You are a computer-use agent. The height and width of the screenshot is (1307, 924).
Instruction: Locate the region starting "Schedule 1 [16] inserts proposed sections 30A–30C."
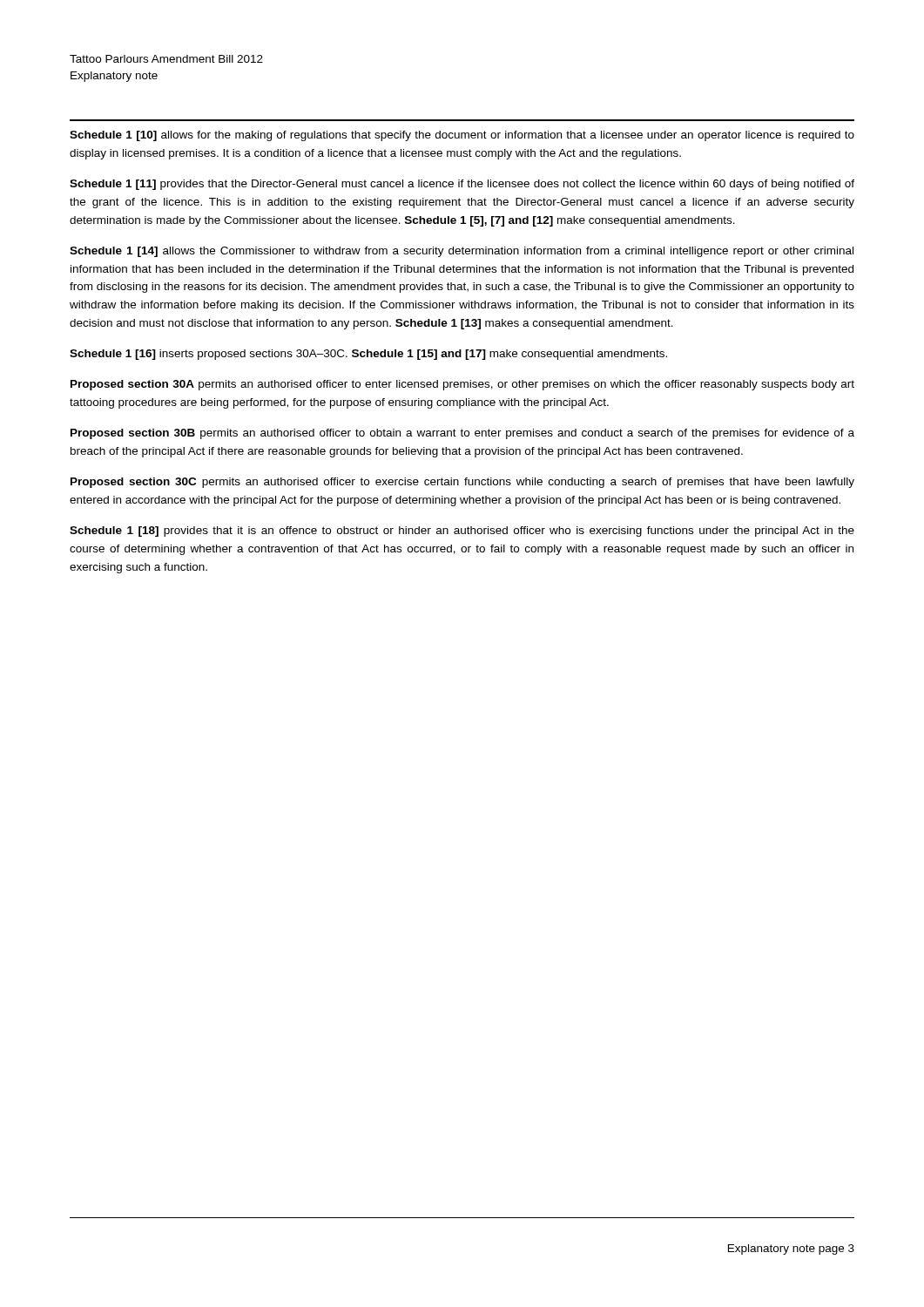pos(369,354)
